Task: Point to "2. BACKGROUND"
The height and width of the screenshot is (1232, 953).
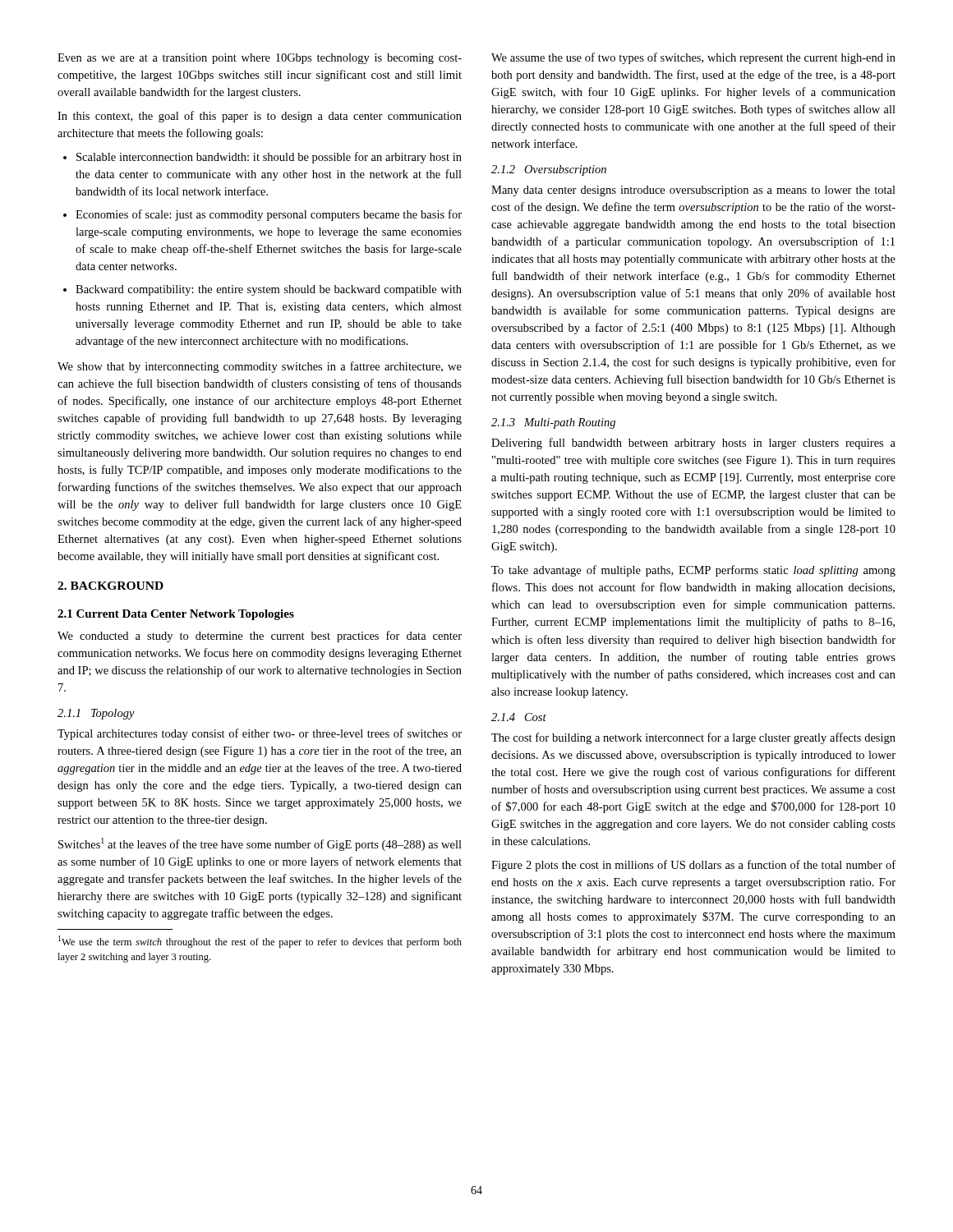Action: pos(110,586)
